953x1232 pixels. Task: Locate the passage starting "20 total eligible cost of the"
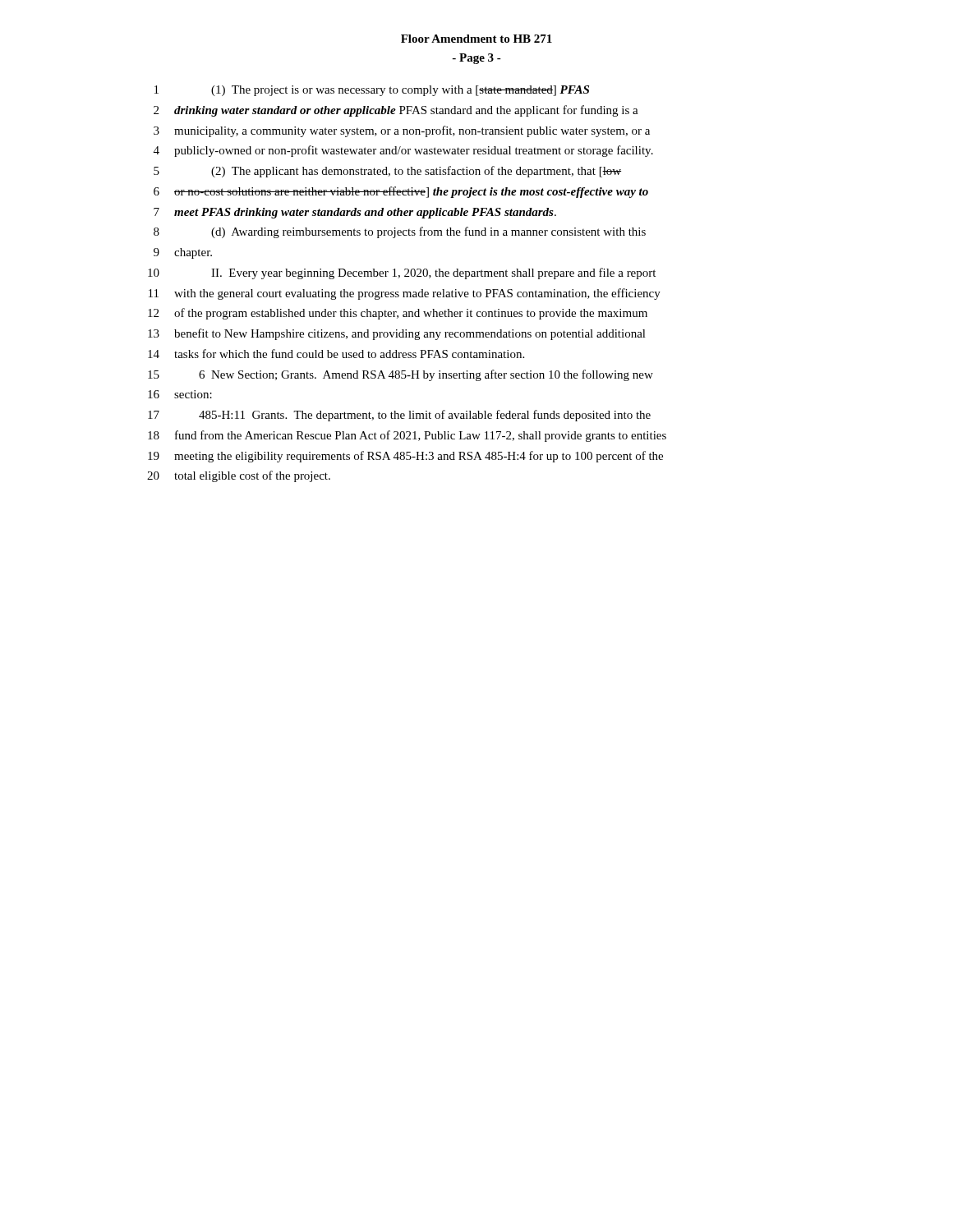pyautogui.click(x=239, y=476)
